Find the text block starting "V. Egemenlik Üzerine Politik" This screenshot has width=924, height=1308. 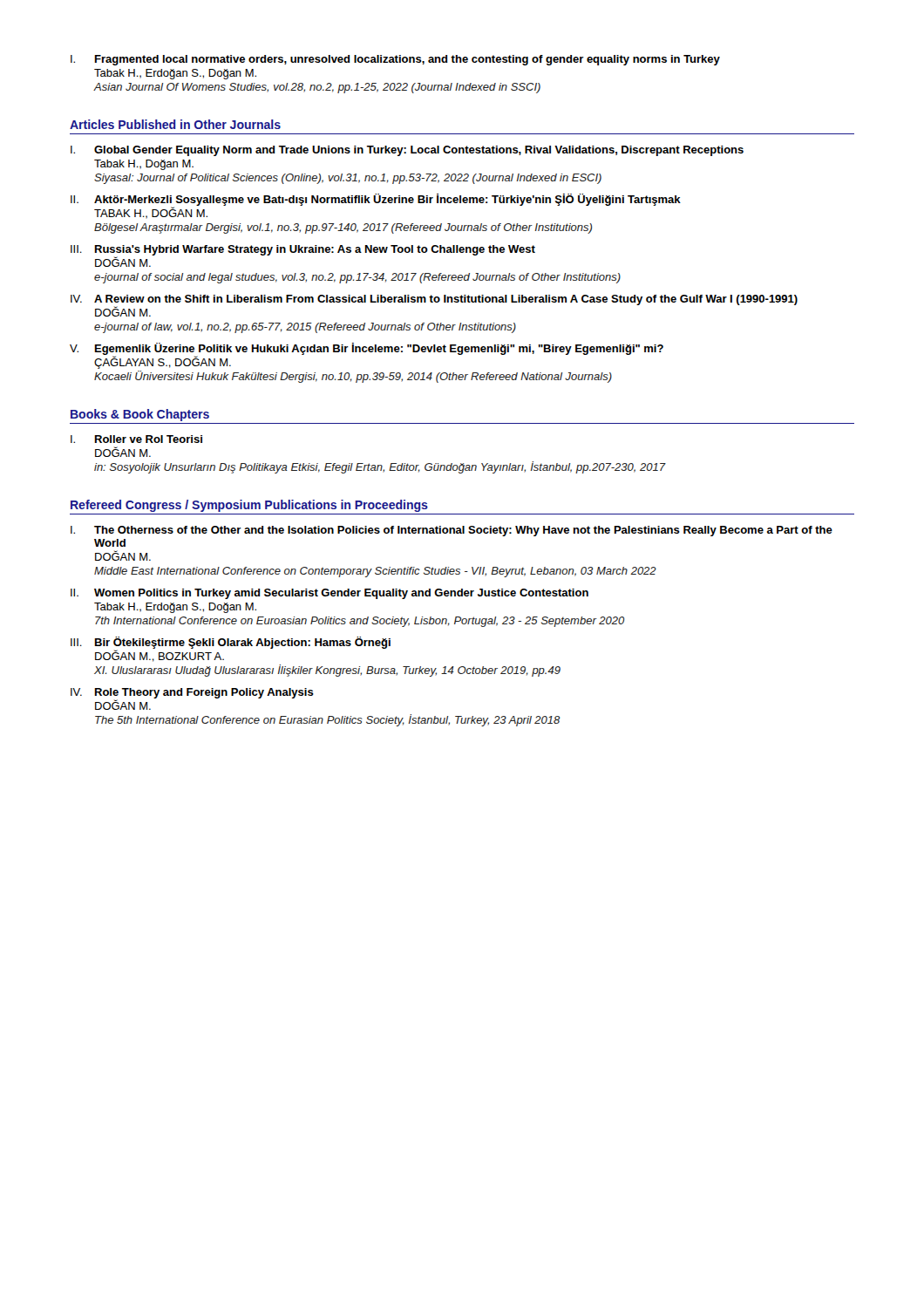tap(462, 362)
